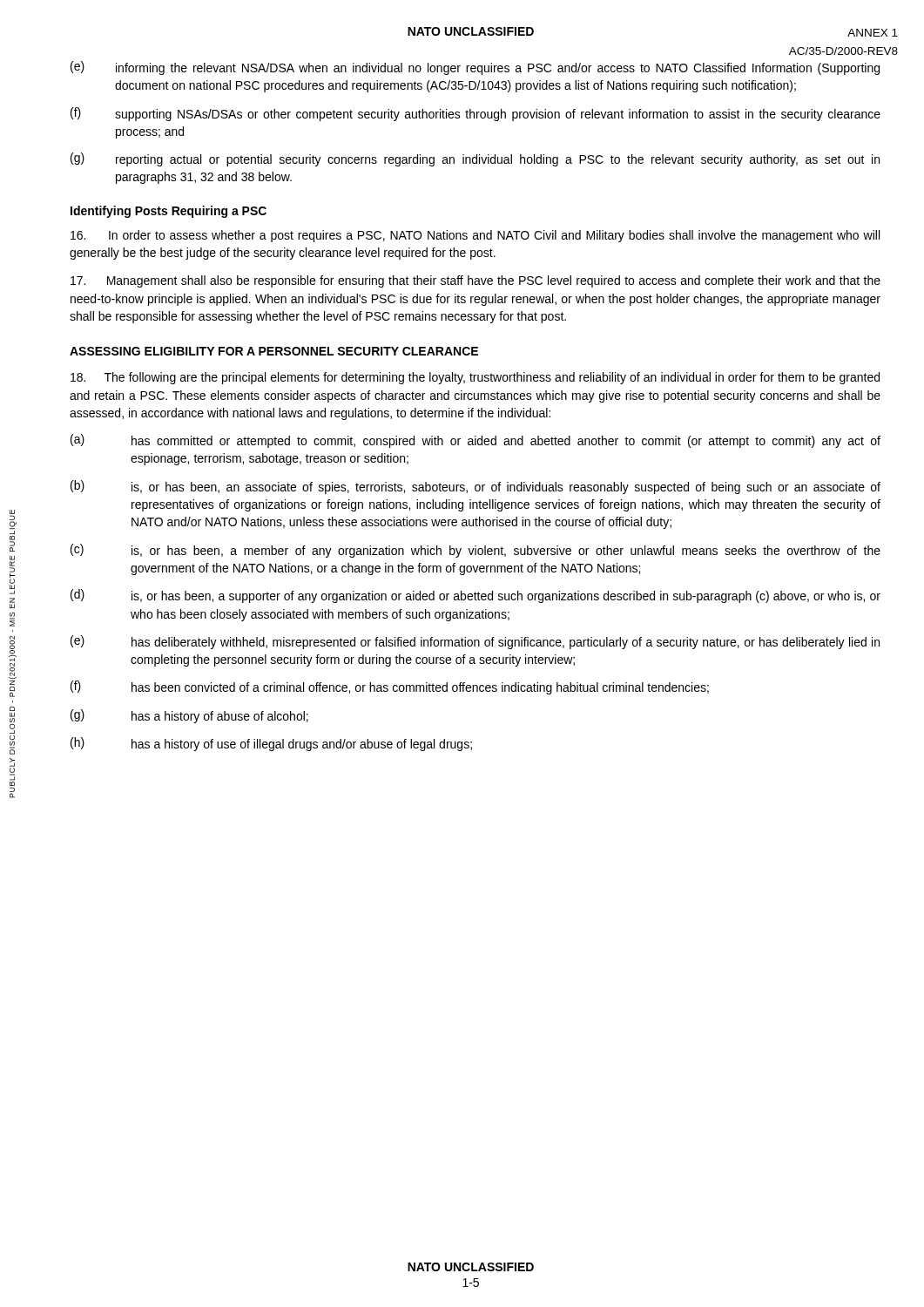Locate the text starting "(g) reporting actual or potential security concerns"
Image resolution: width=924 pixels, height=1307 pixels.
coord(475,169)
